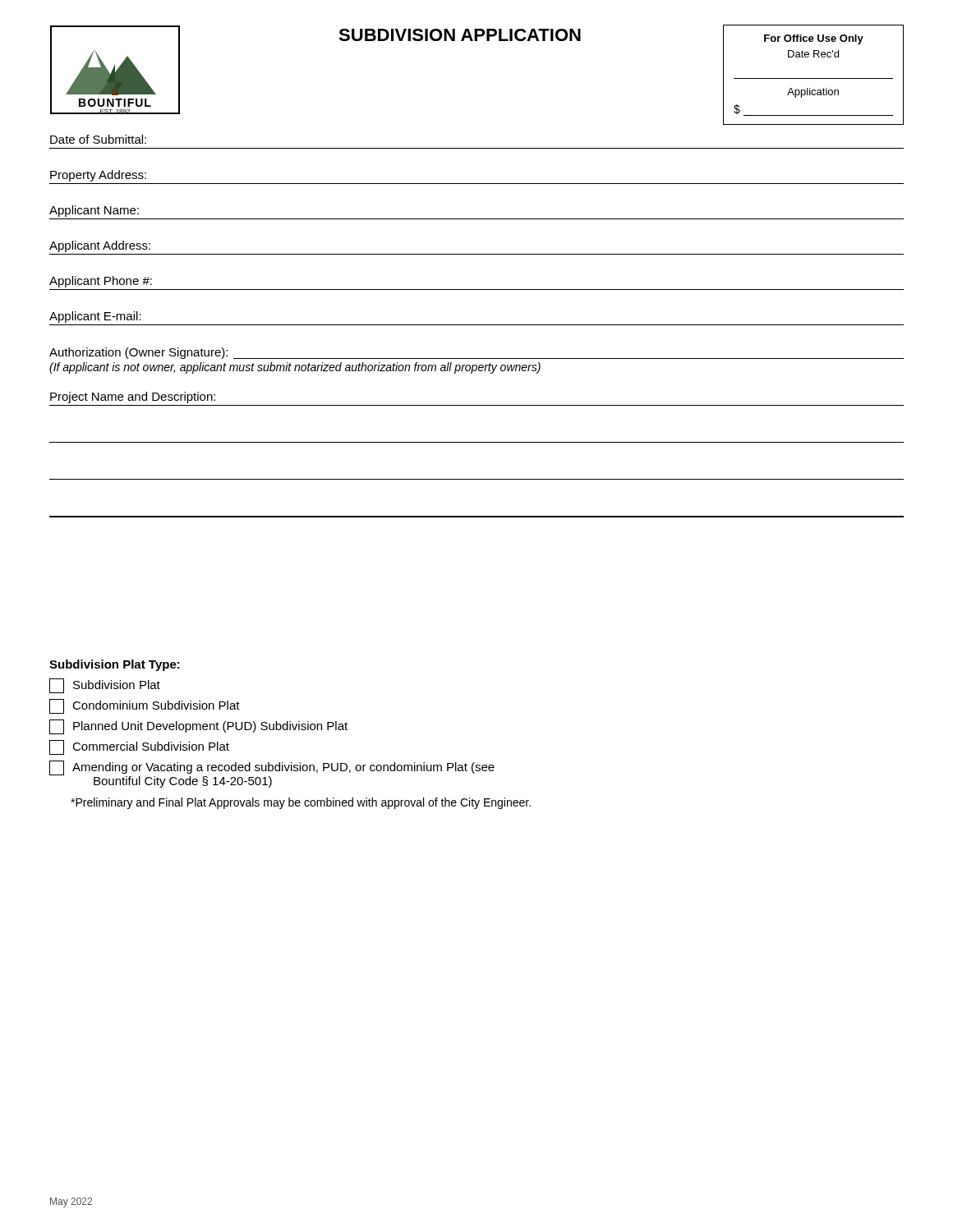
Task: Select the block starting "Applicant Name:"
Action: (476, 211)
